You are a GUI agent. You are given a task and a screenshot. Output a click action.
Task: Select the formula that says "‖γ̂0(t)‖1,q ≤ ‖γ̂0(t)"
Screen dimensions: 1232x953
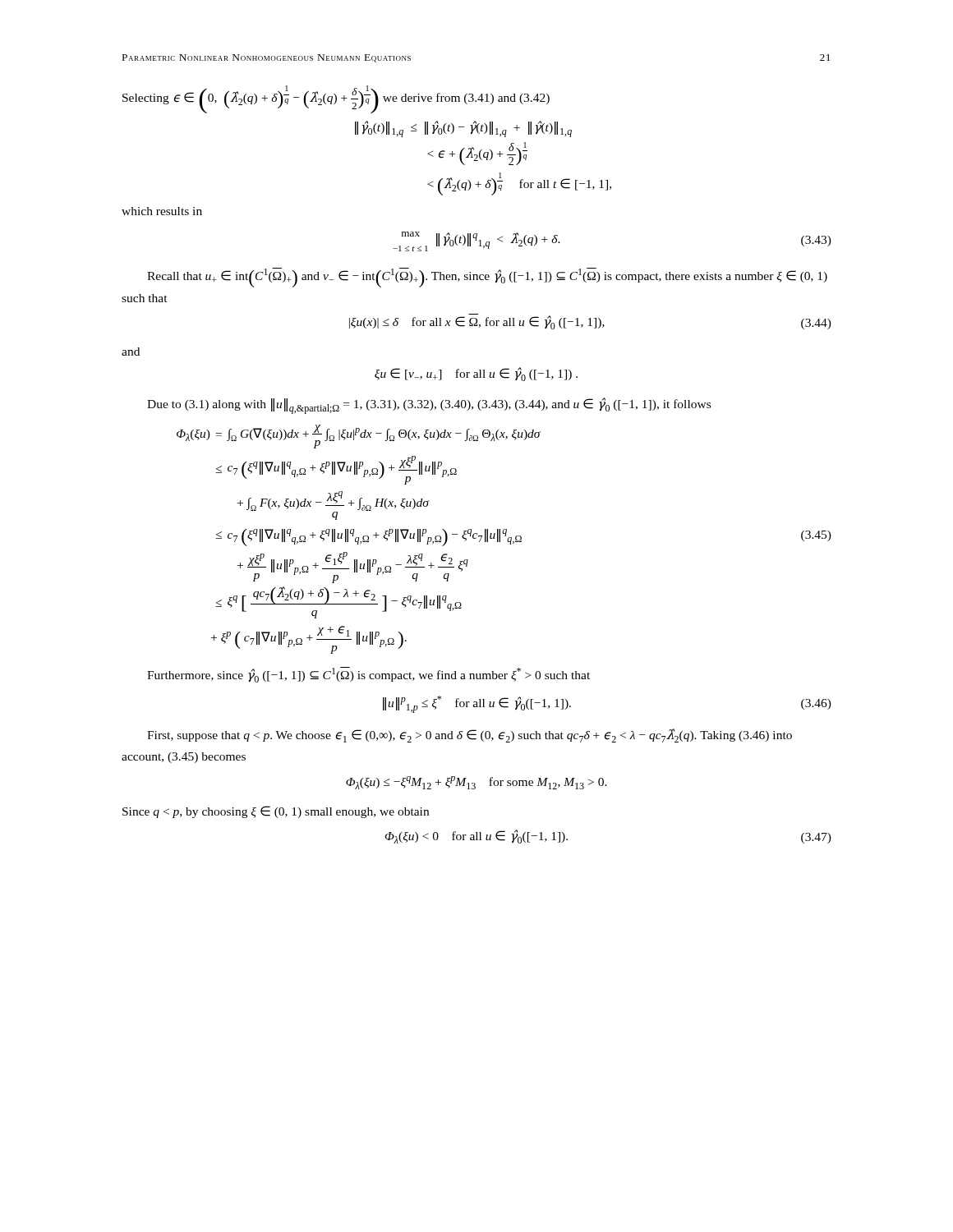click(476, 157)
